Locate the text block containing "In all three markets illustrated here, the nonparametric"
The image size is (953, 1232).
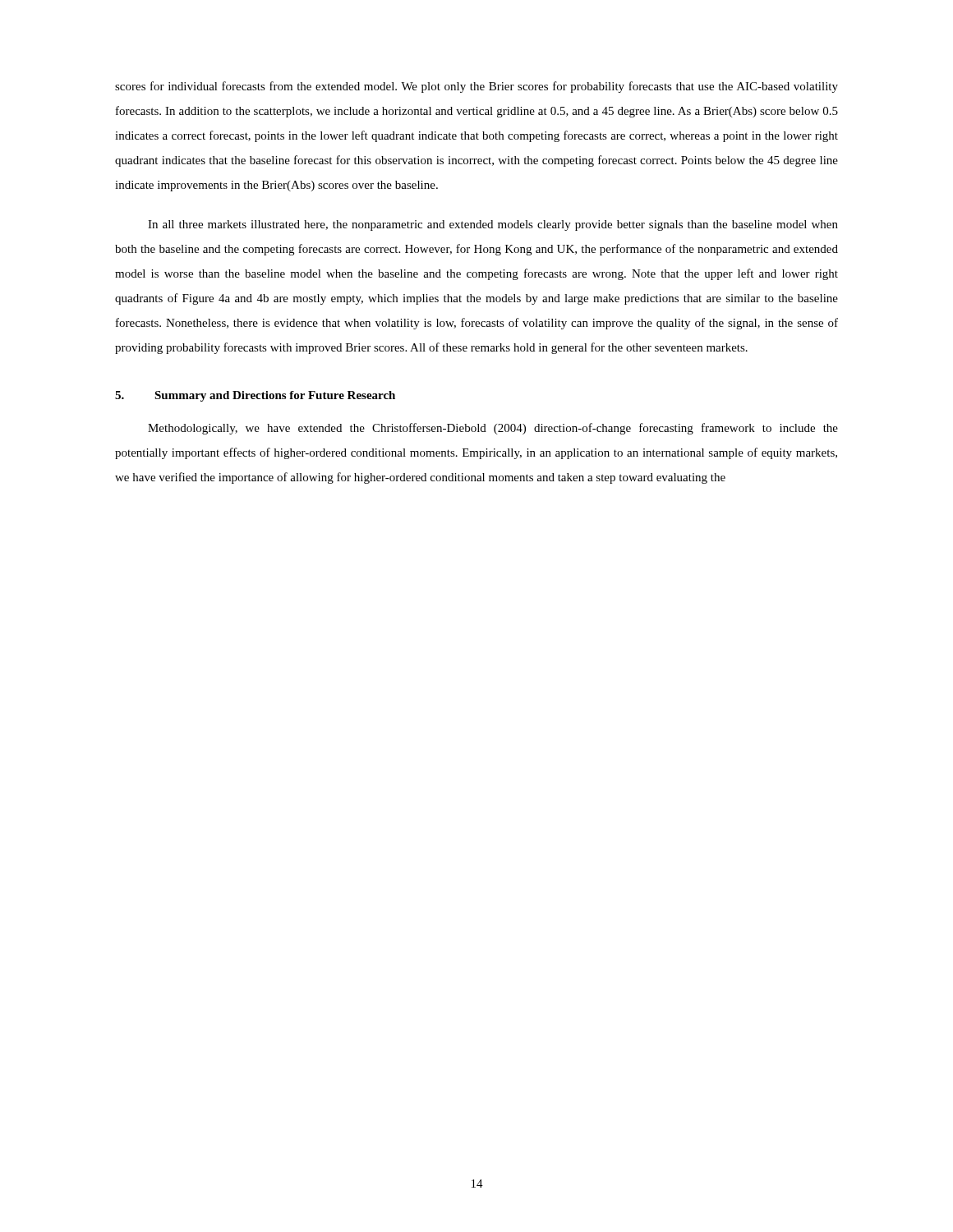(476, 286)
